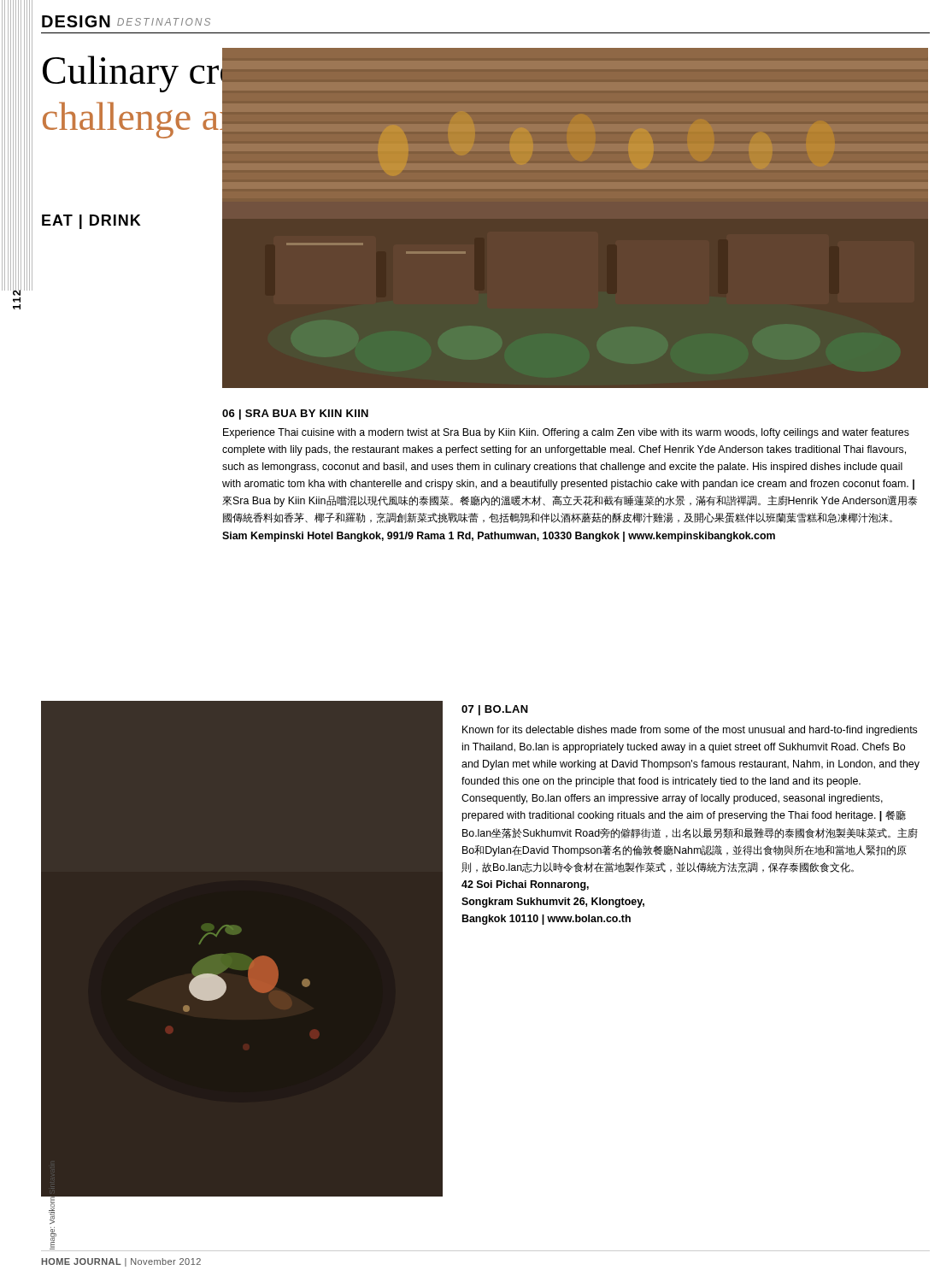Navigate to the text block starting "Known for its delectable dishes"
The image size is (952, 1282).
690,824
